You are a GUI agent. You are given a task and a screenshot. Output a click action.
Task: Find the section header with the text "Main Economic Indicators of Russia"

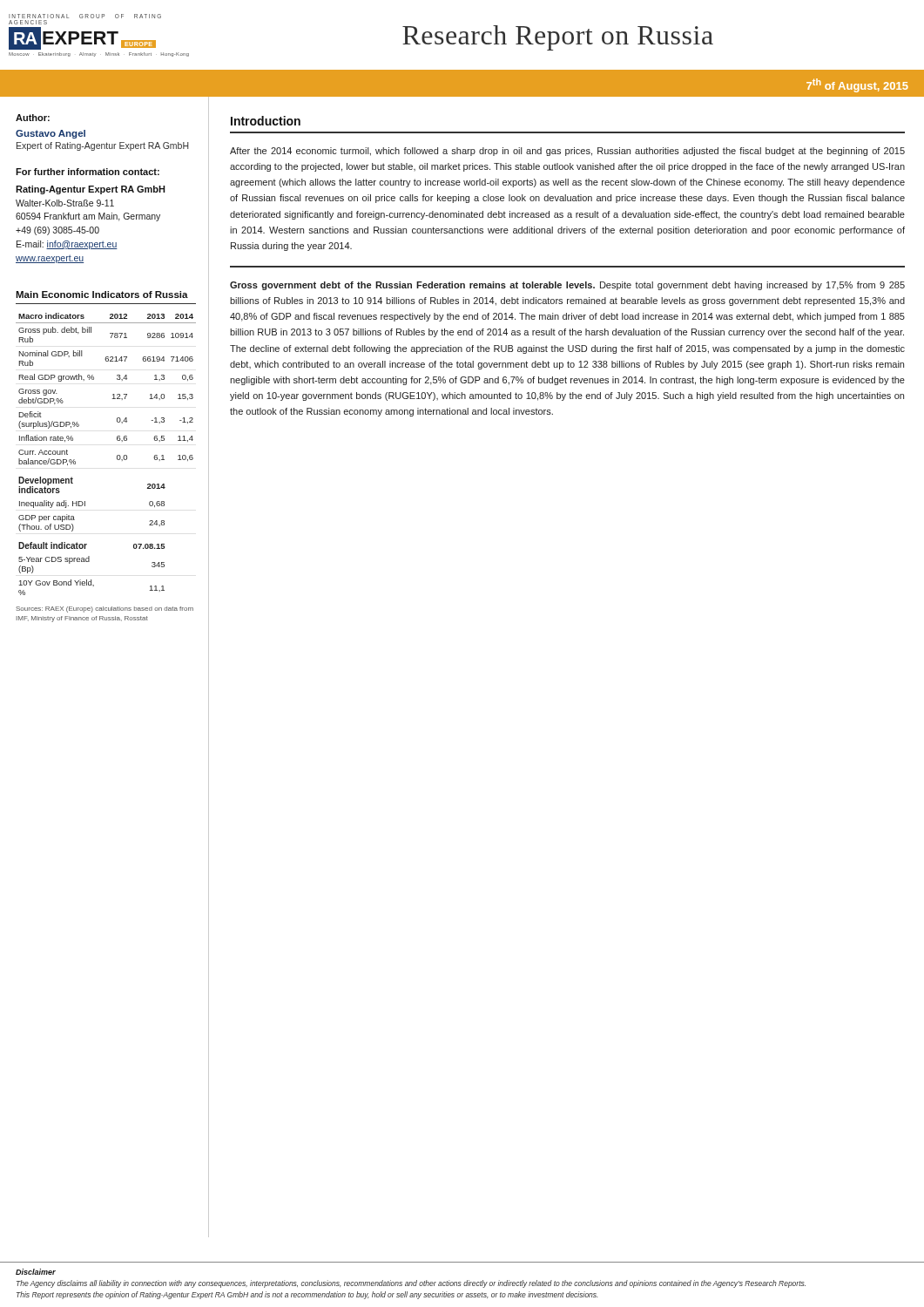[106, 297]
